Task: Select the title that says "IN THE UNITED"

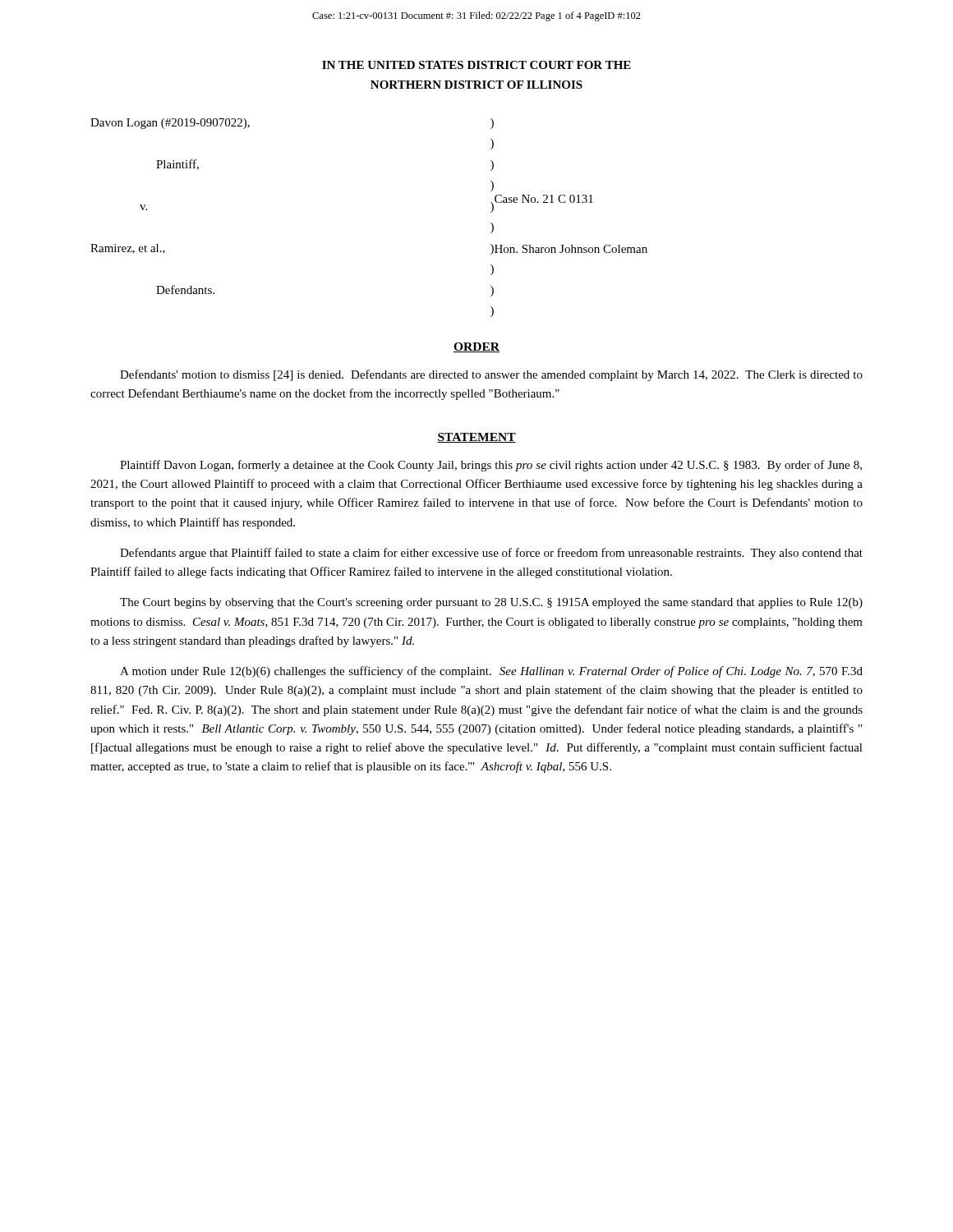Action: tap(476, 75)
